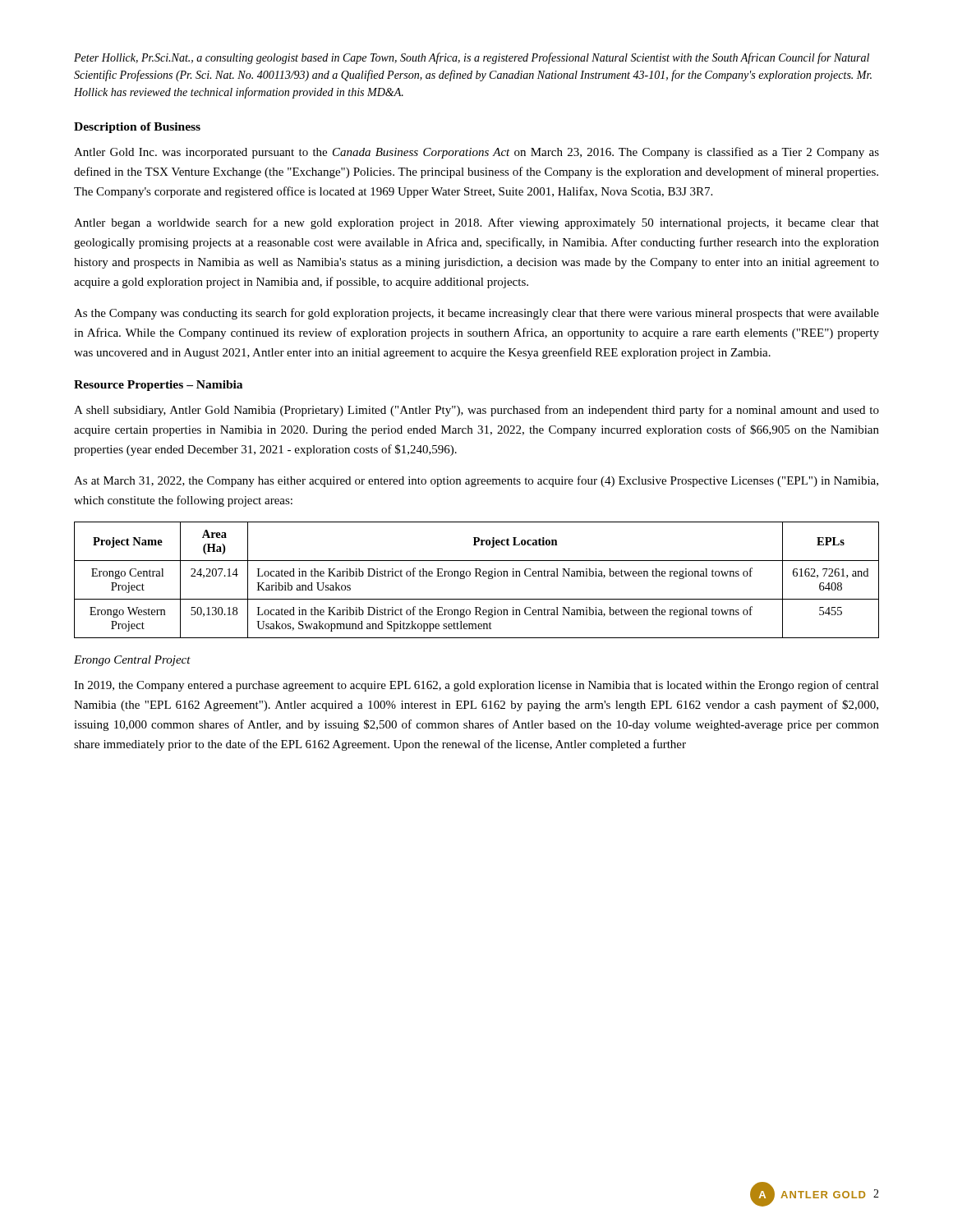Viewport: 953px width, 1232px height.
Task: Find the text block that says "Peter Hollick, Pr.Sci.Nat., a consulting geologist"
Action: (x=473, y=75)
